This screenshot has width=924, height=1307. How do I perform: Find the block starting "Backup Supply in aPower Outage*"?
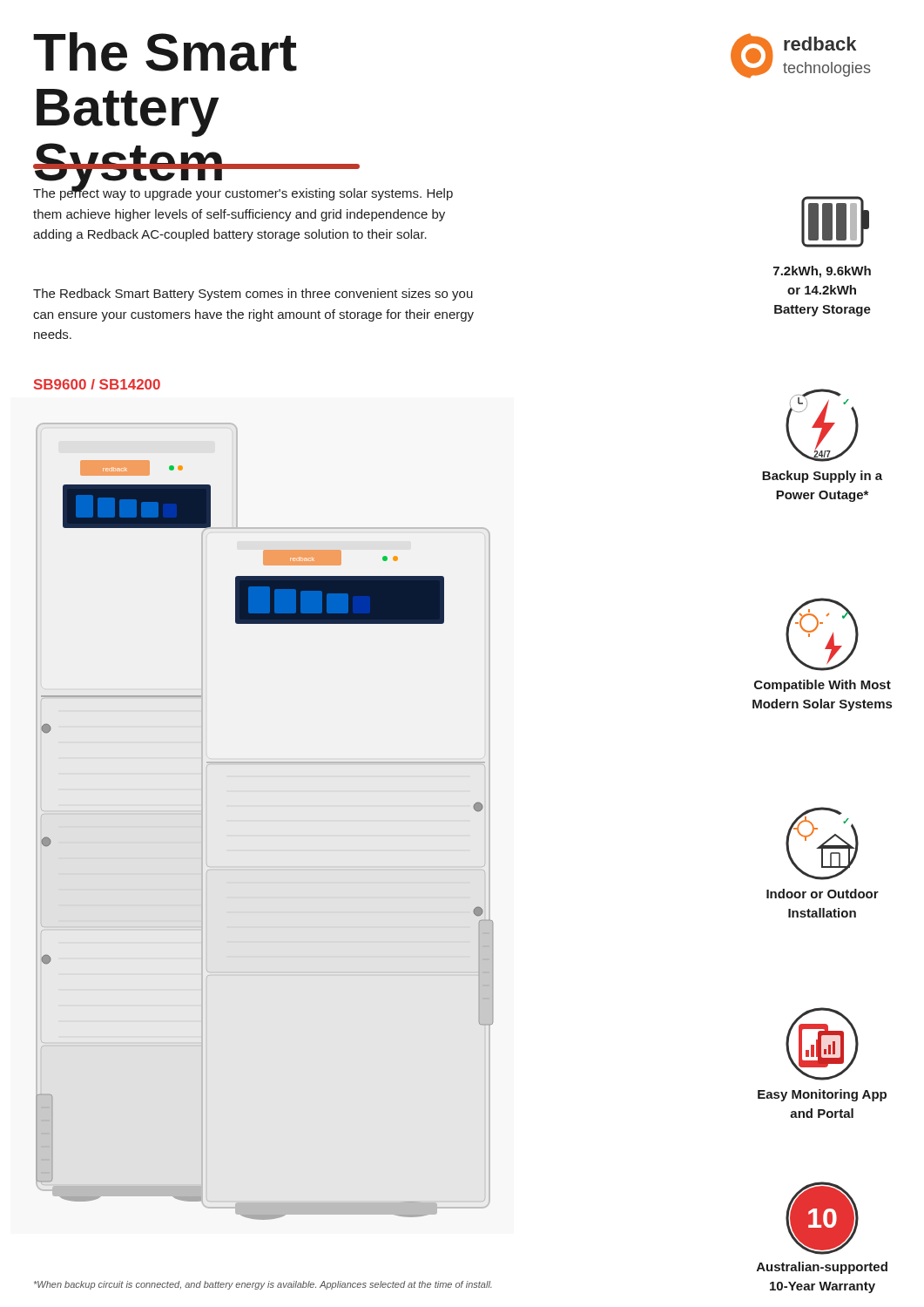click(x=822, y=485)
